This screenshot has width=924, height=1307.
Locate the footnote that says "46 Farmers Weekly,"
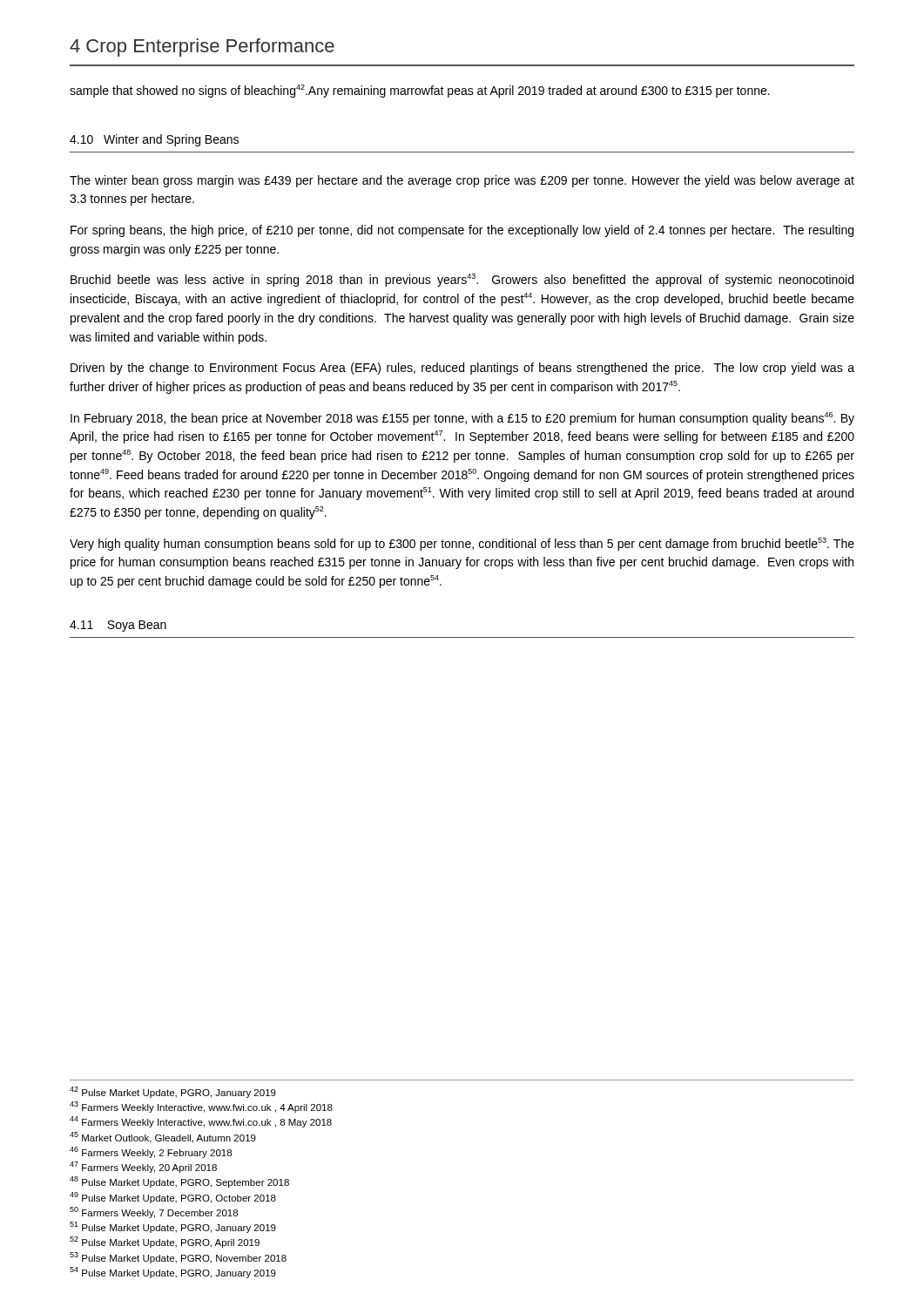pos(151,1152)
